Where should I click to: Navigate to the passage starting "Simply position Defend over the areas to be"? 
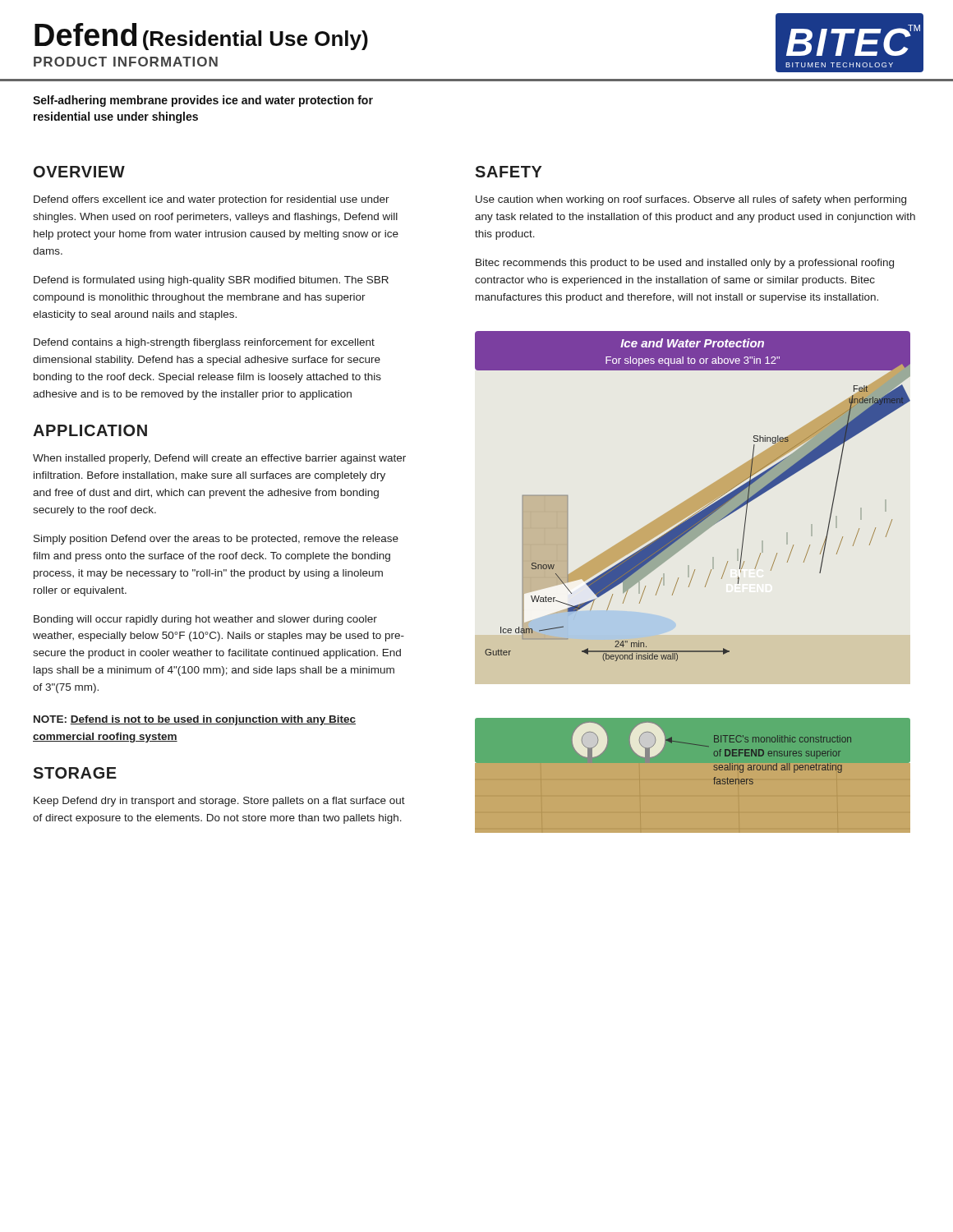pyautogui.click(x=216, y=564)
